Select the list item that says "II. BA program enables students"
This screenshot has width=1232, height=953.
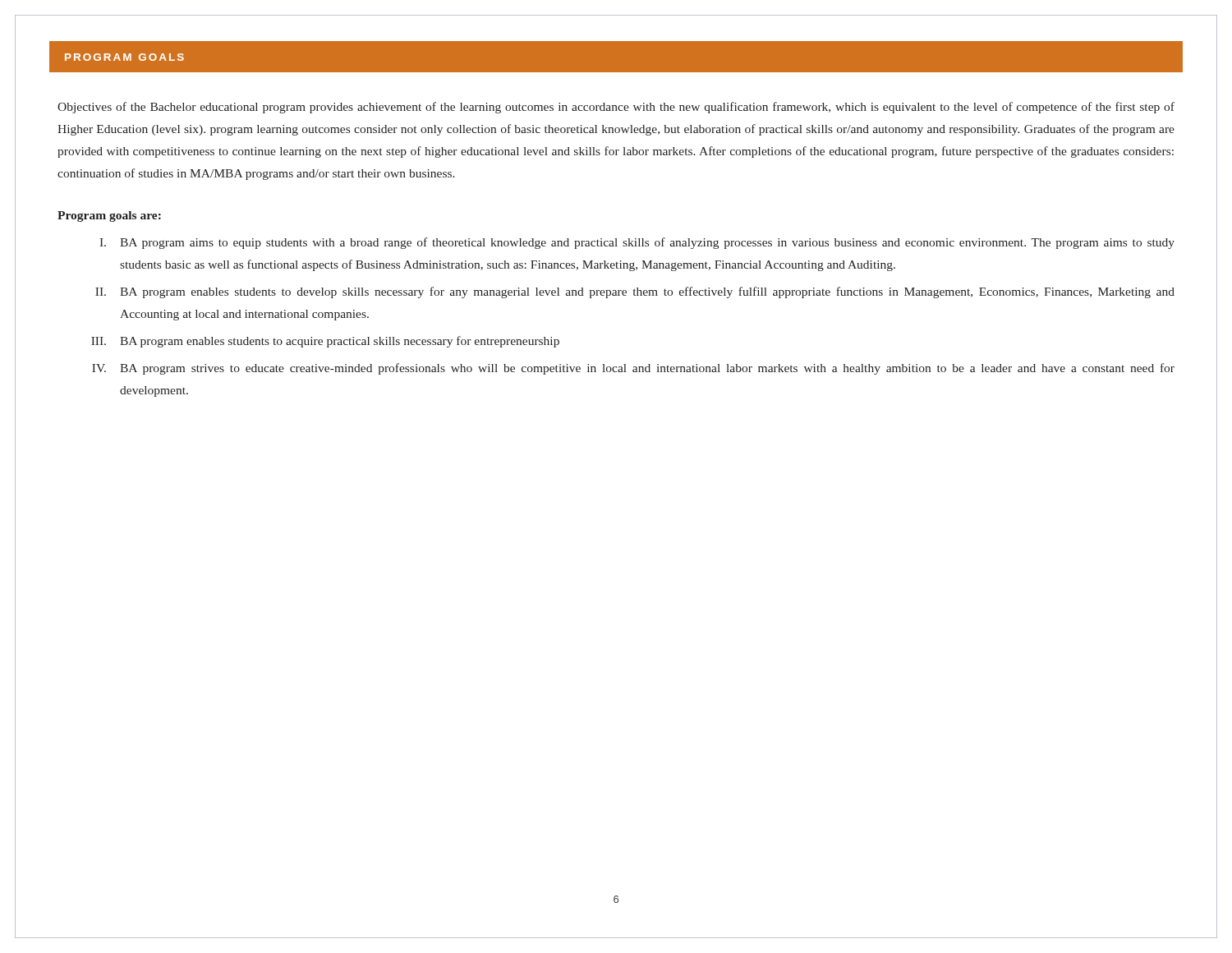coord(616,302)
